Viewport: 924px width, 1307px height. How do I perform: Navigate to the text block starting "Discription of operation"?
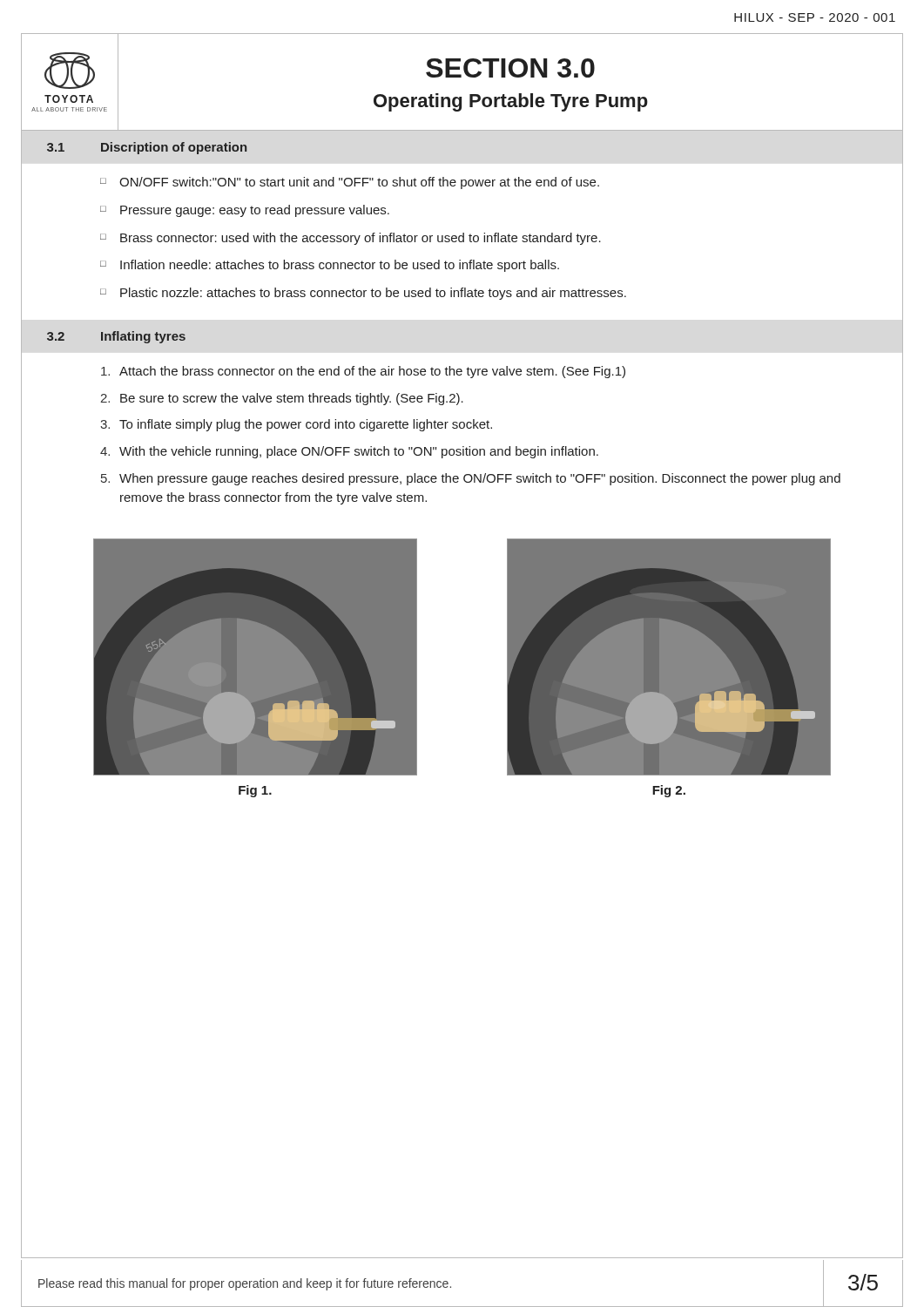click(174, 147)
